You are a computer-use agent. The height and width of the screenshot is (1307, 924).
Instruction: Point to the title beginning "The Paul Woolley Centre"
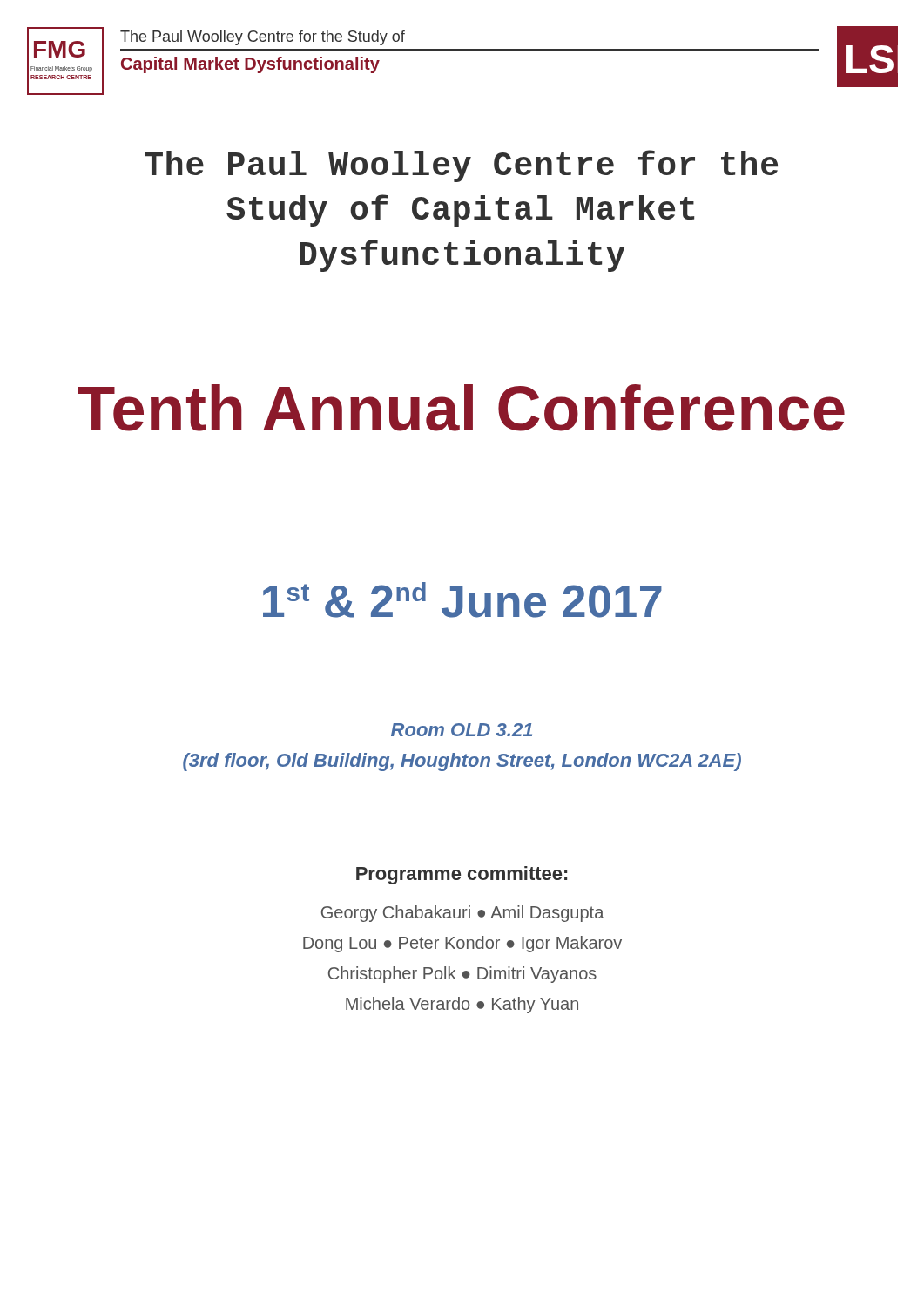pos(462,211)
